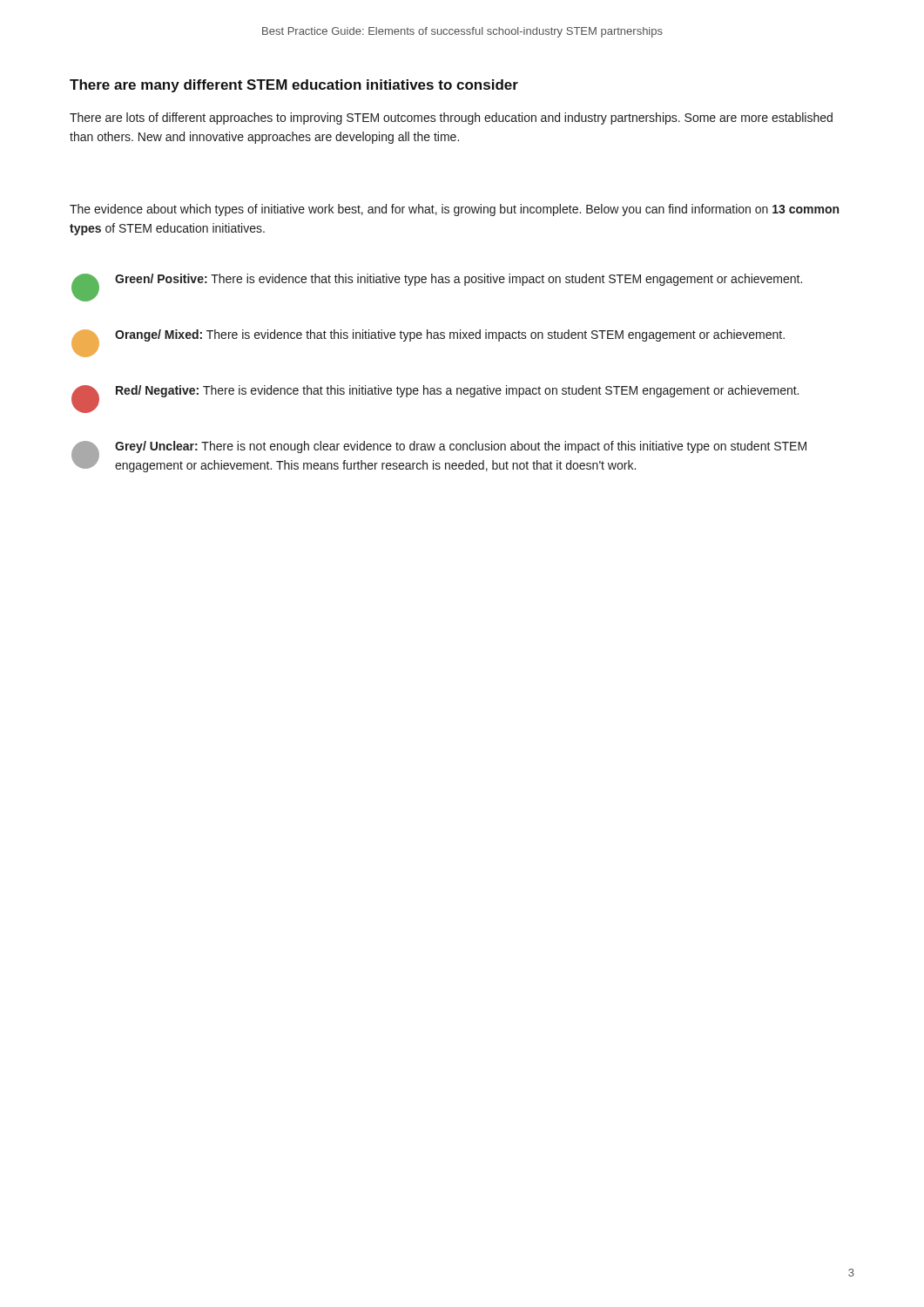Find the block starting "Green/ Positive: There is evidence that"

(462, 287)
